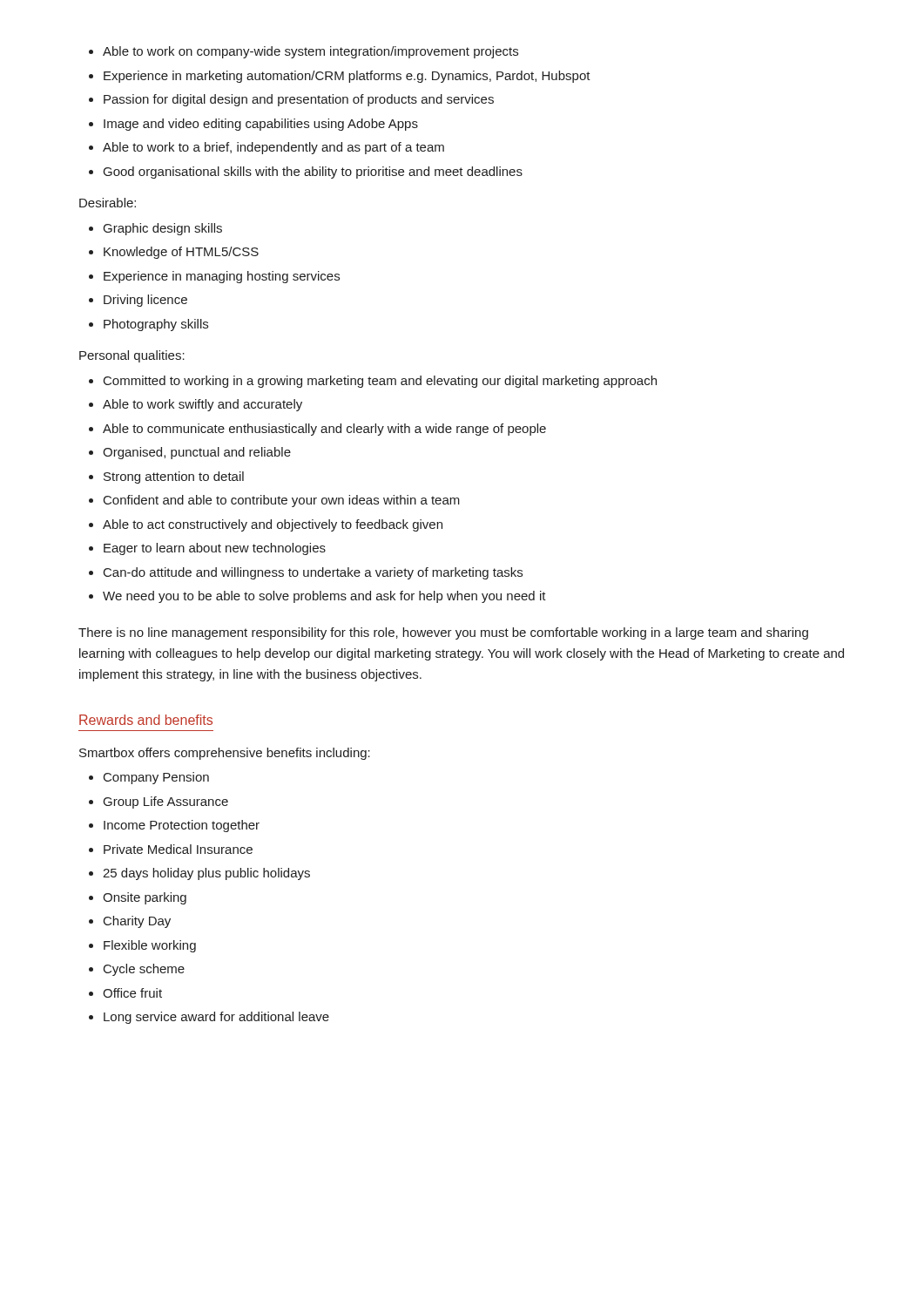Find the list item that says "Group Life Assurance"
924x1307 pixels.
(166, 802)
